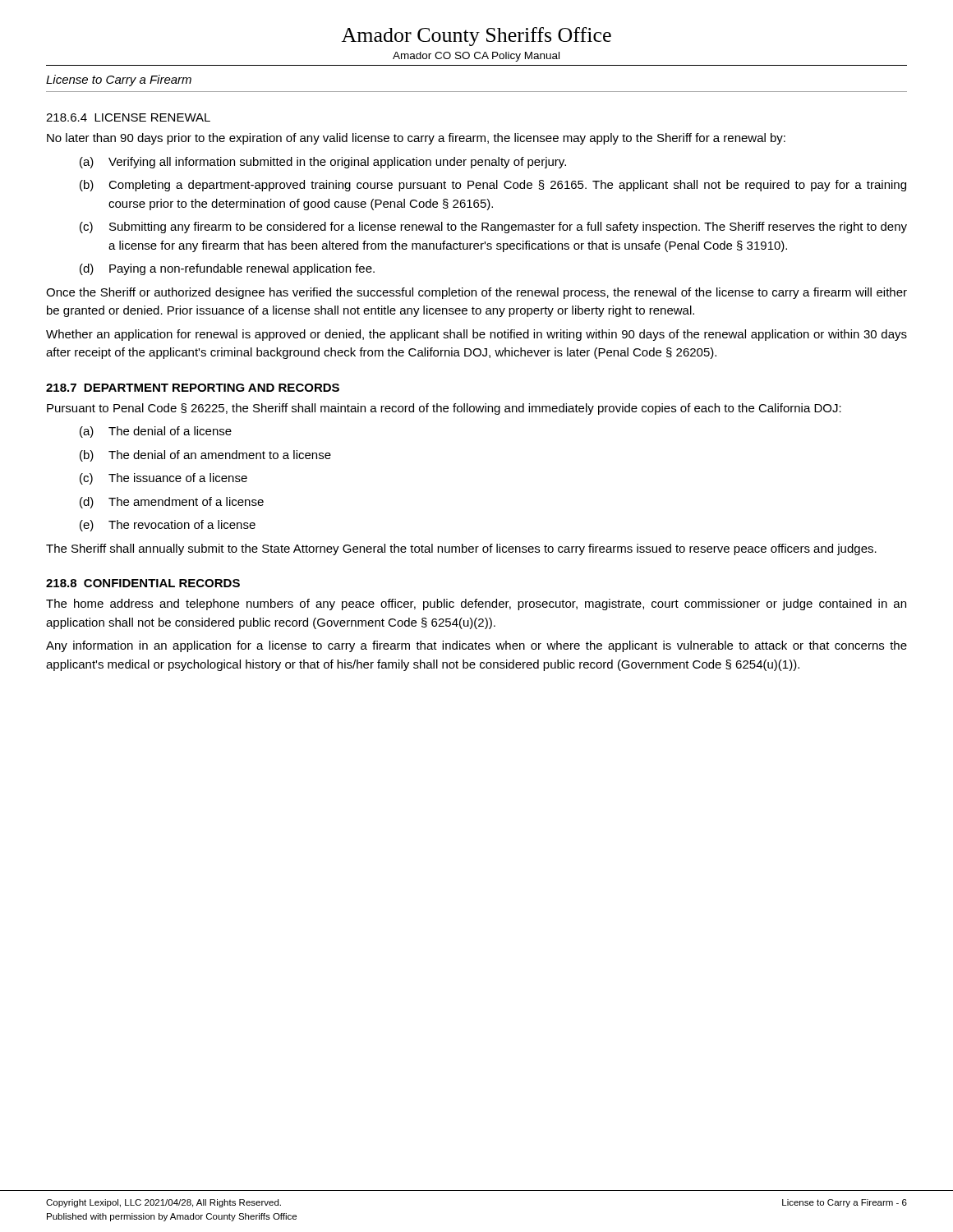
Task: Click on the element starting "(e) The revocation of a license"
Action: coord(168,526)
